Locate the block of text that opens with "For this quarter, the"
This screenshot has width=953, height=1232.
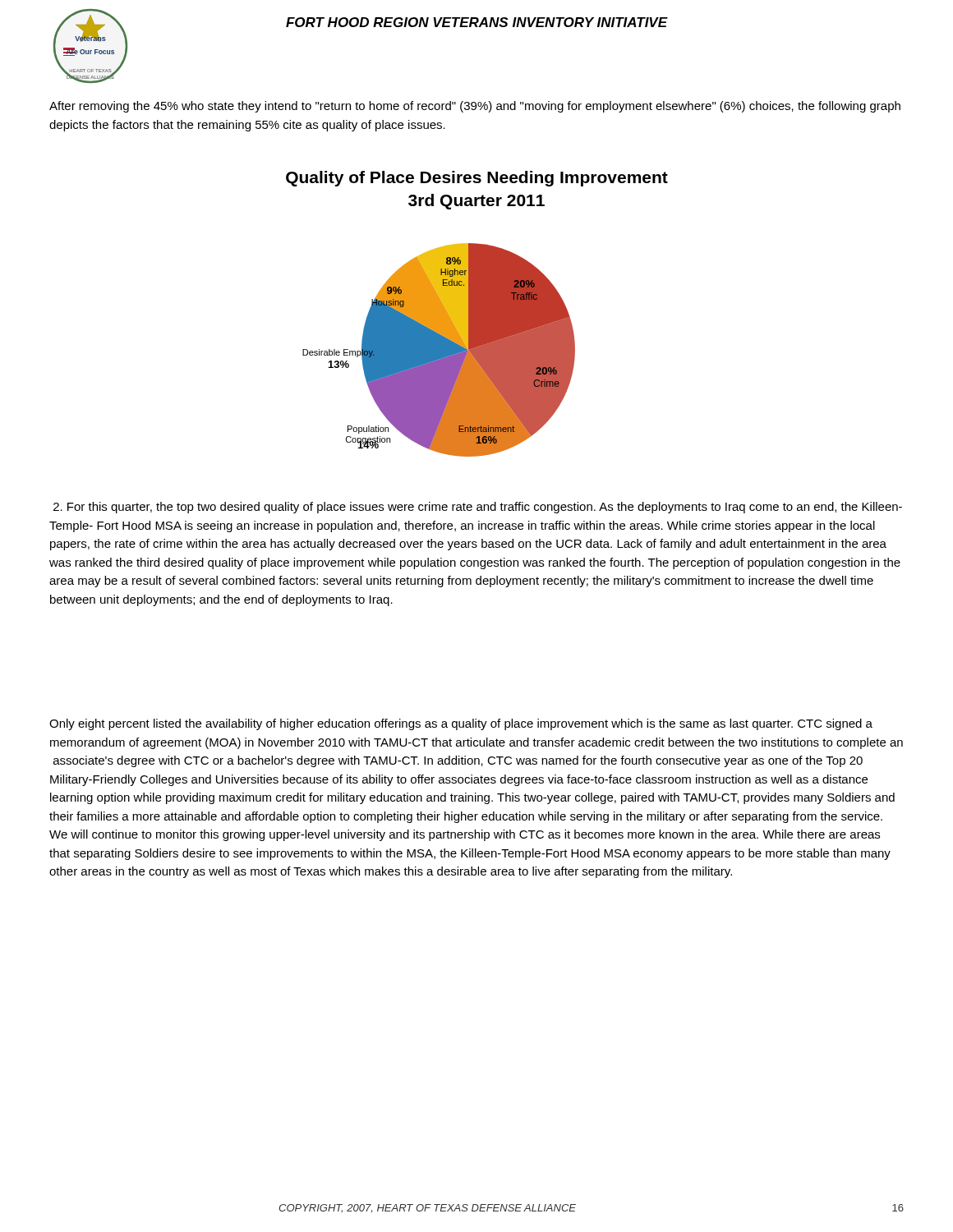(x=476, y=553)
